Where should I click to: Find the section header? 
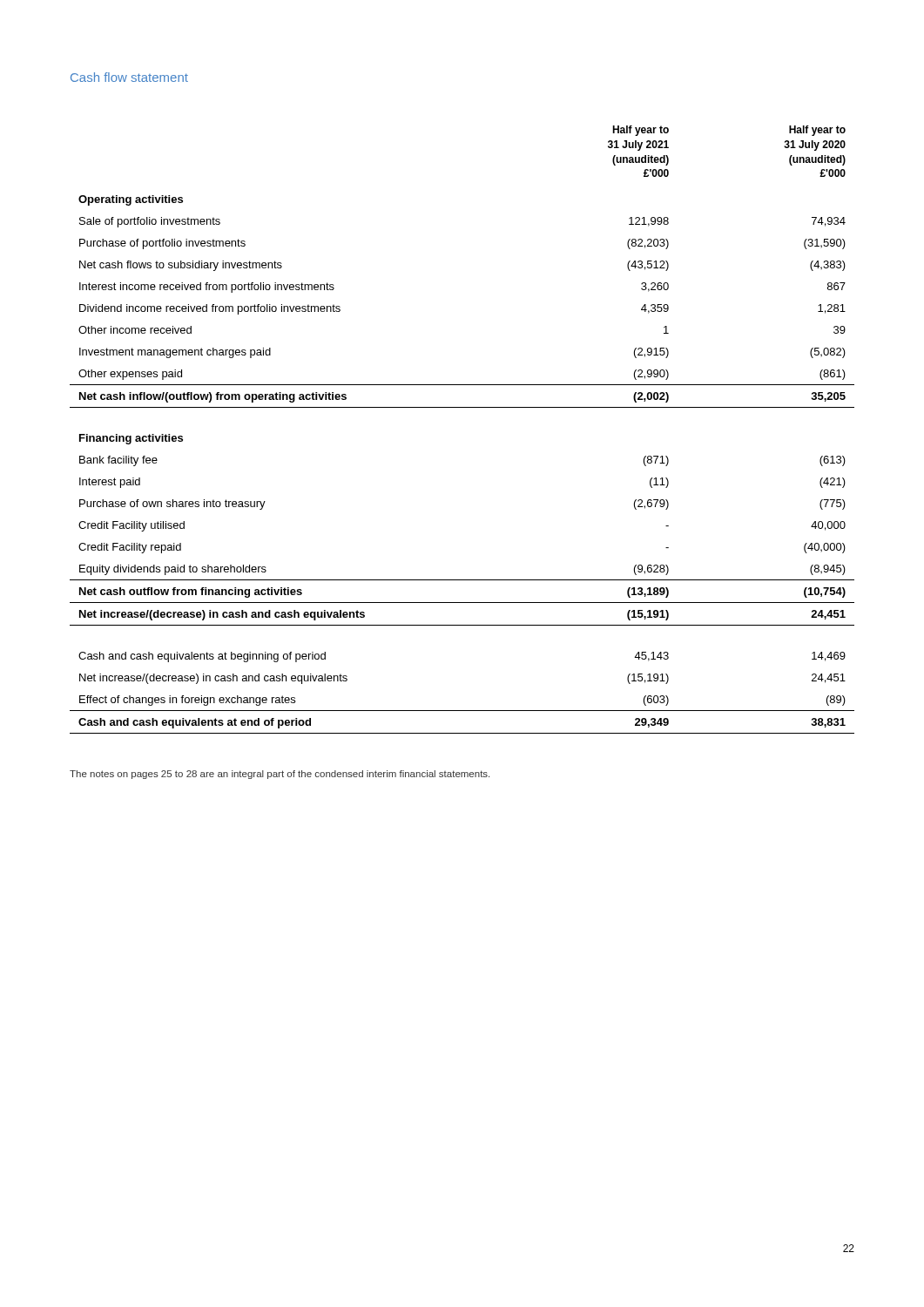click(x=129, y=77)
